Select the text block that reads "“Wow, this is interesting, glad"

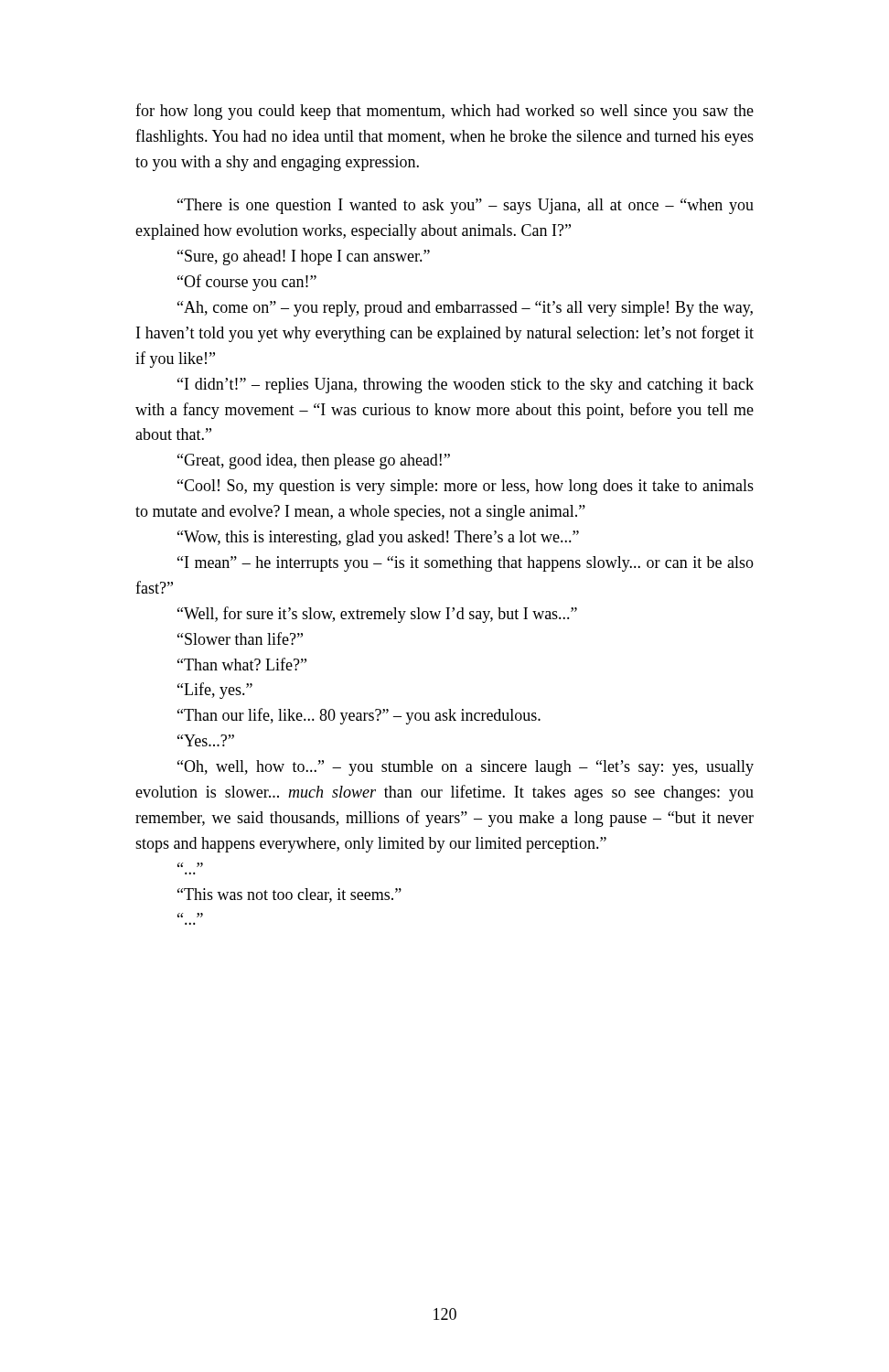378,537
